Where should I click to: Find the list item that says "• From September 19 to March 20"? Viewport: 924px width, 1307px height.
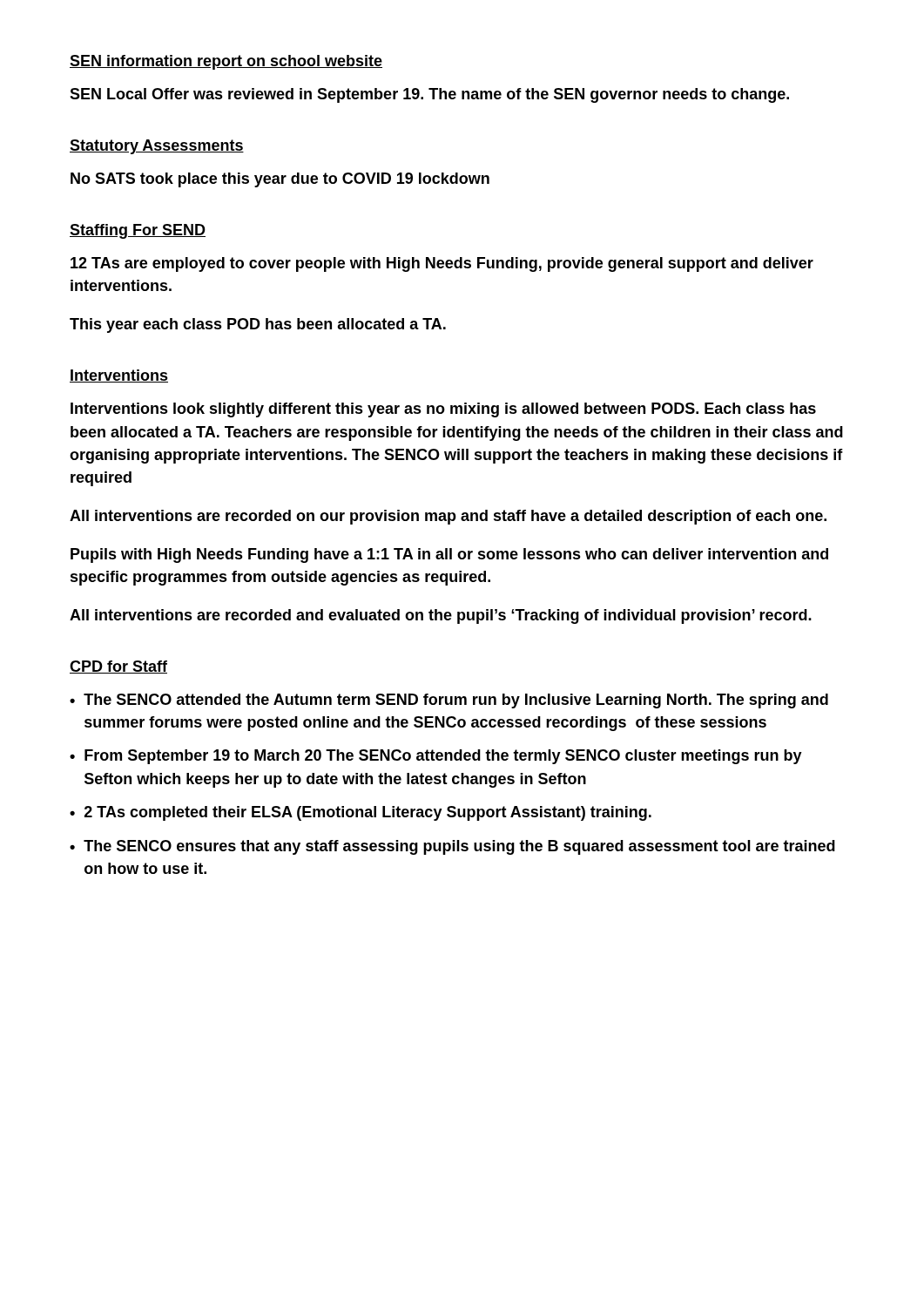click(462, 767)
